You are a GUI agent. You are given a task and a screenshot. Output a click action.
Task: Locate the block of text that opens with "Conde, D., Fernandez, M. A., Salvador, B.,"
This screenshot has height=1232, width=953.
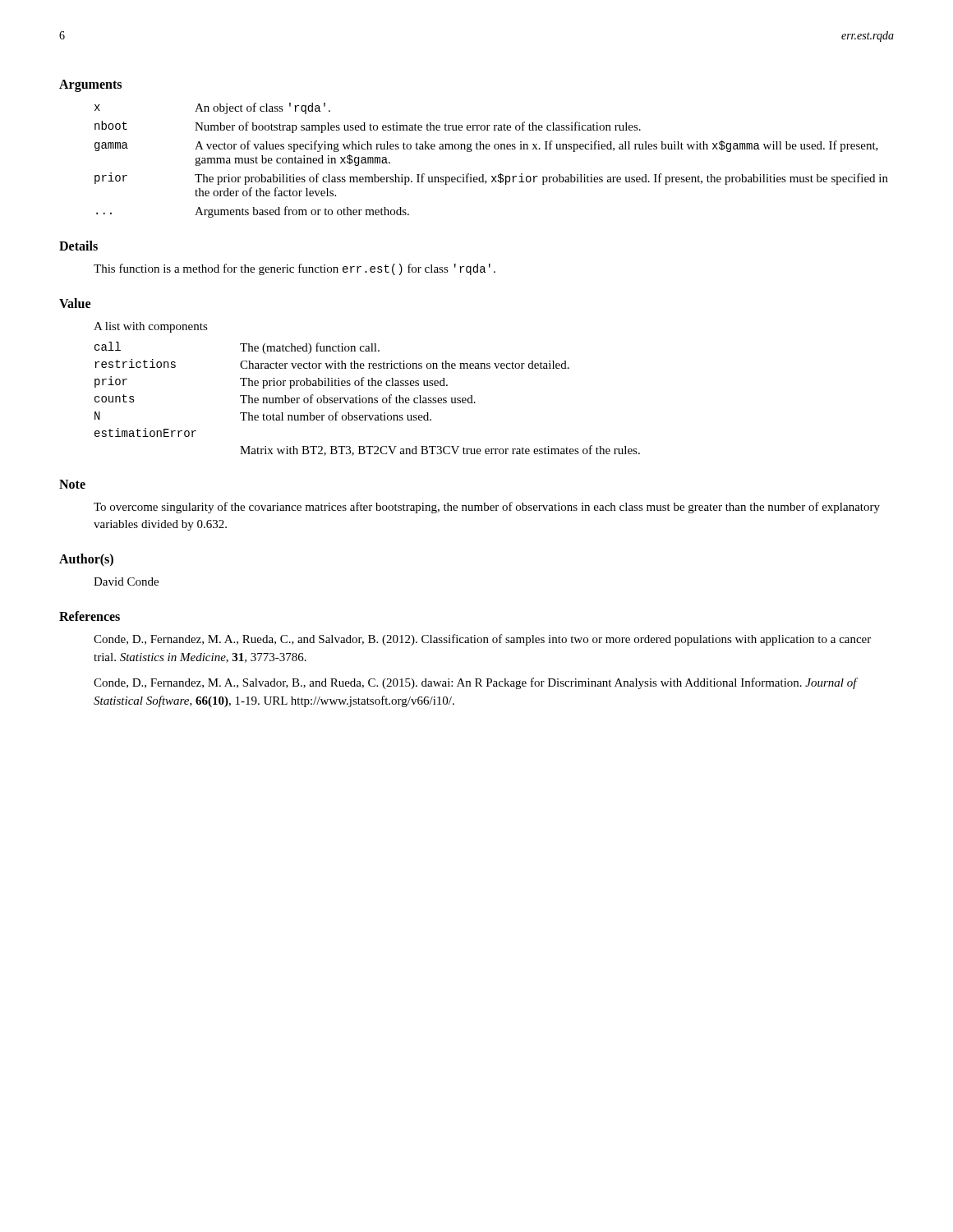(x=475, y=692)
